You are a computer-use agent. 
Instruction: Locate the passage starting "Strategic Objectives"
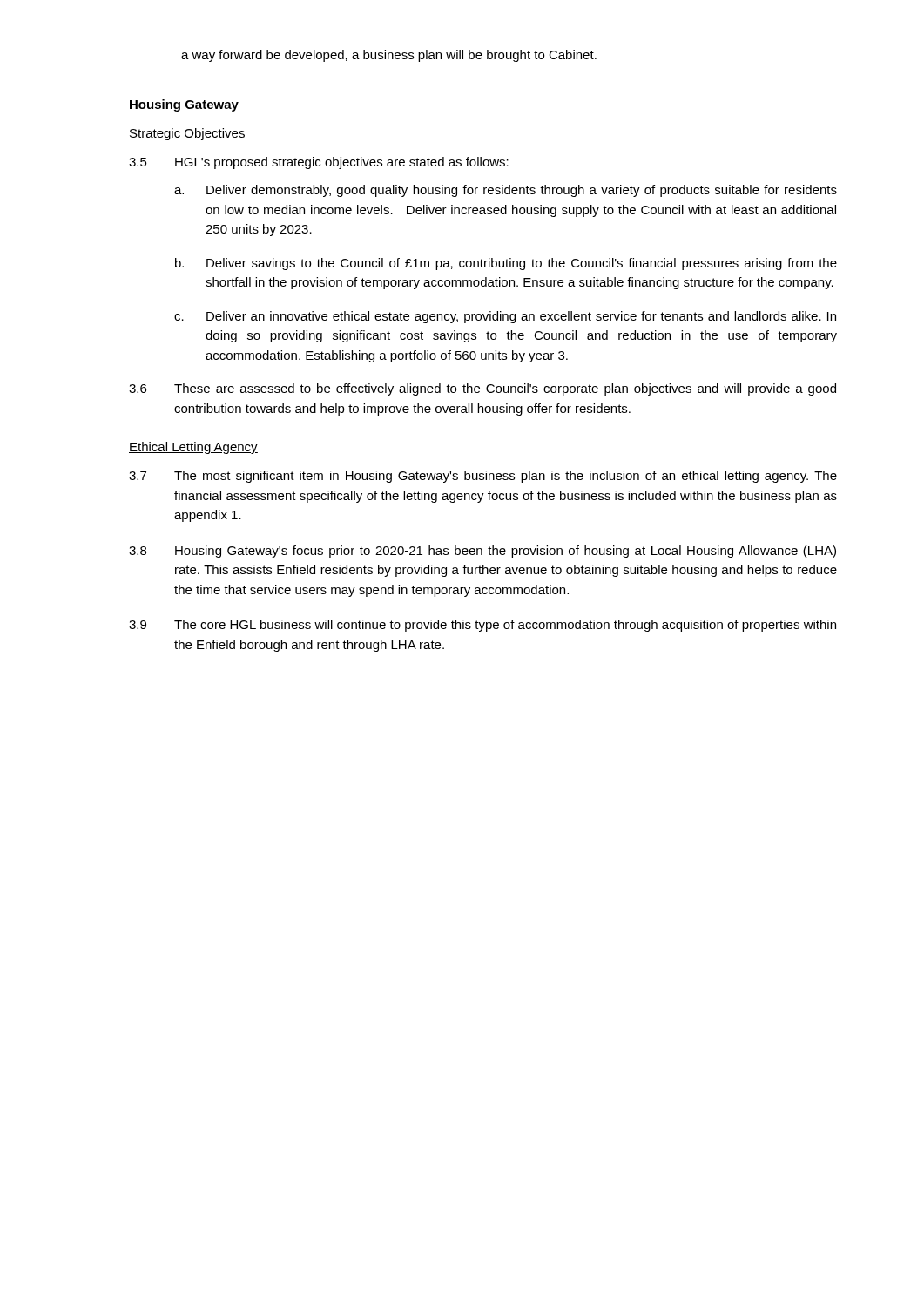187,132
